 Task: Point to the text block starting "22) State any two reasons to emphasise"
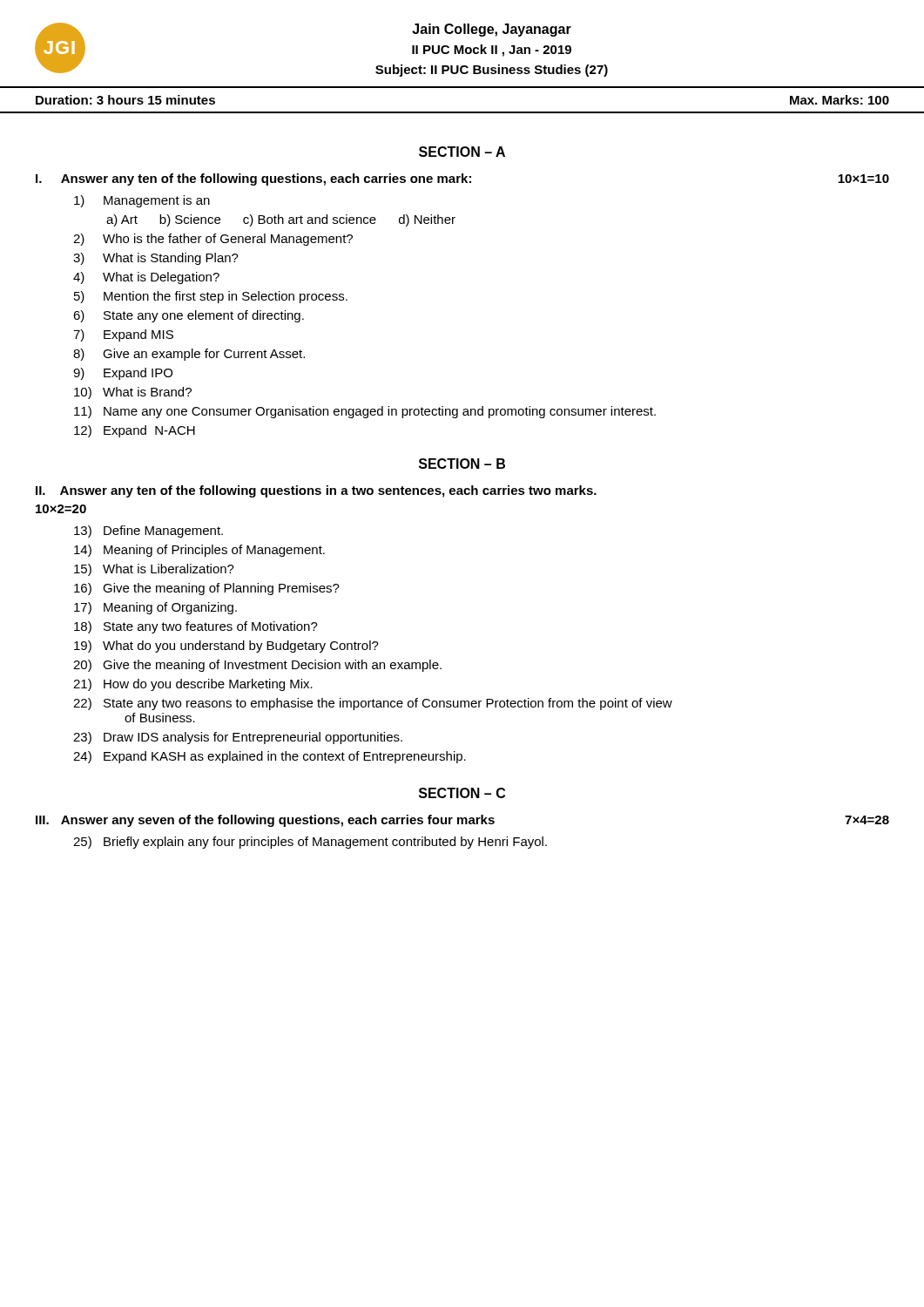(481, 710)
